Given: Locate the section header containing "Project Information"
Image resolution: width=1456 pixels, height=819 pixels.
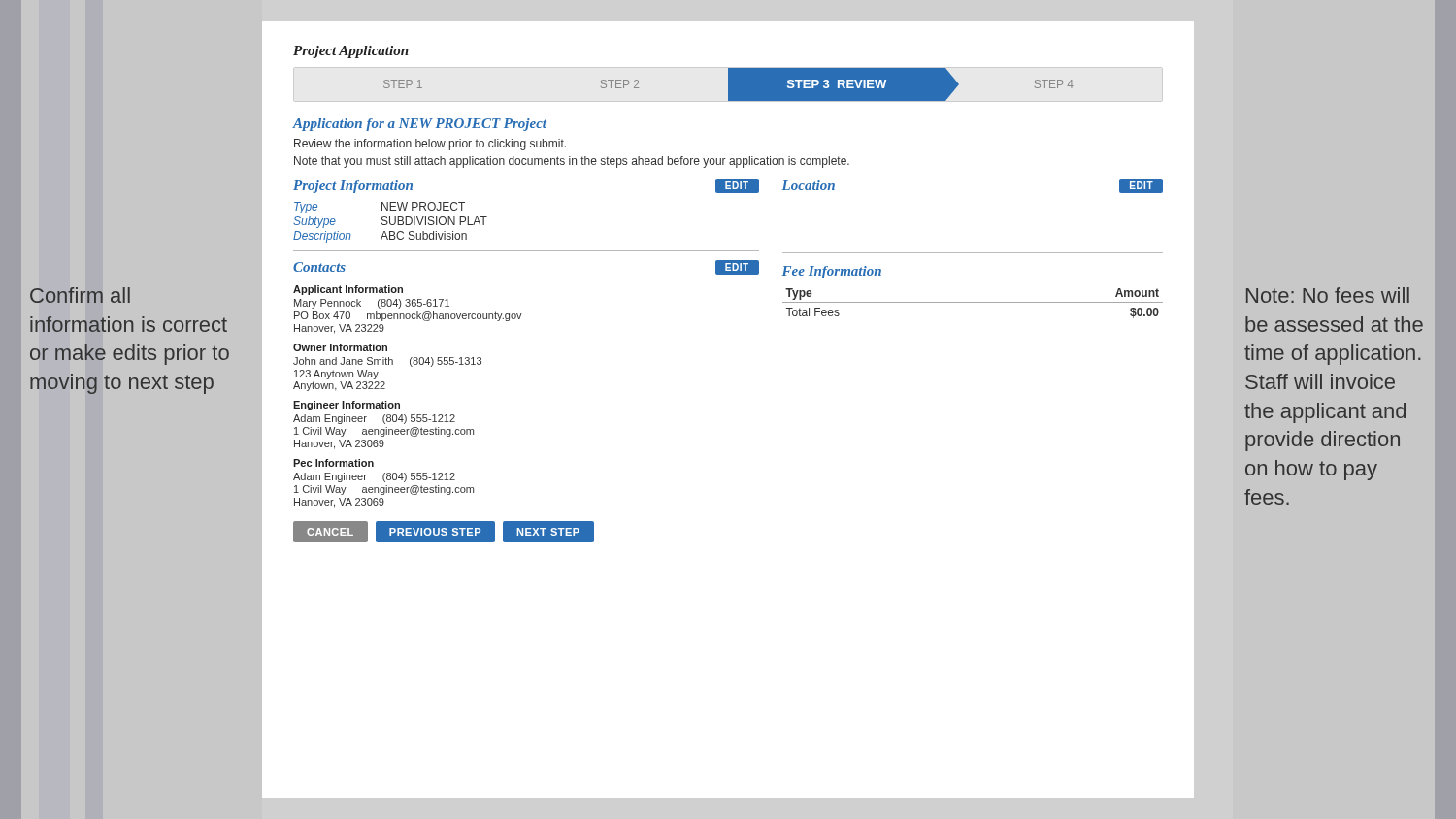Looking at the screenshot, I should 353,185.
